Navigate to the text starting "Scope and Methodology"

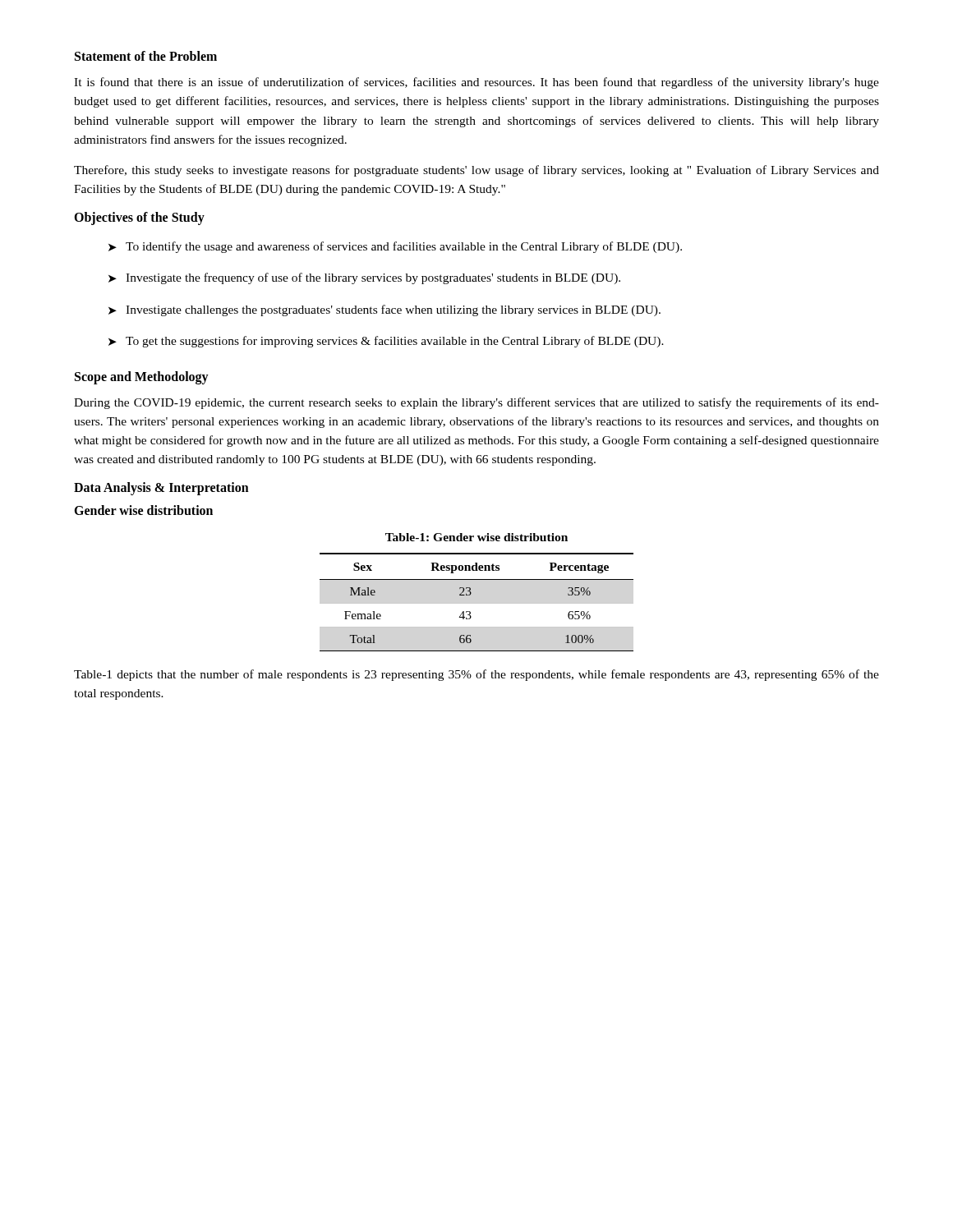tap(141, 376)
